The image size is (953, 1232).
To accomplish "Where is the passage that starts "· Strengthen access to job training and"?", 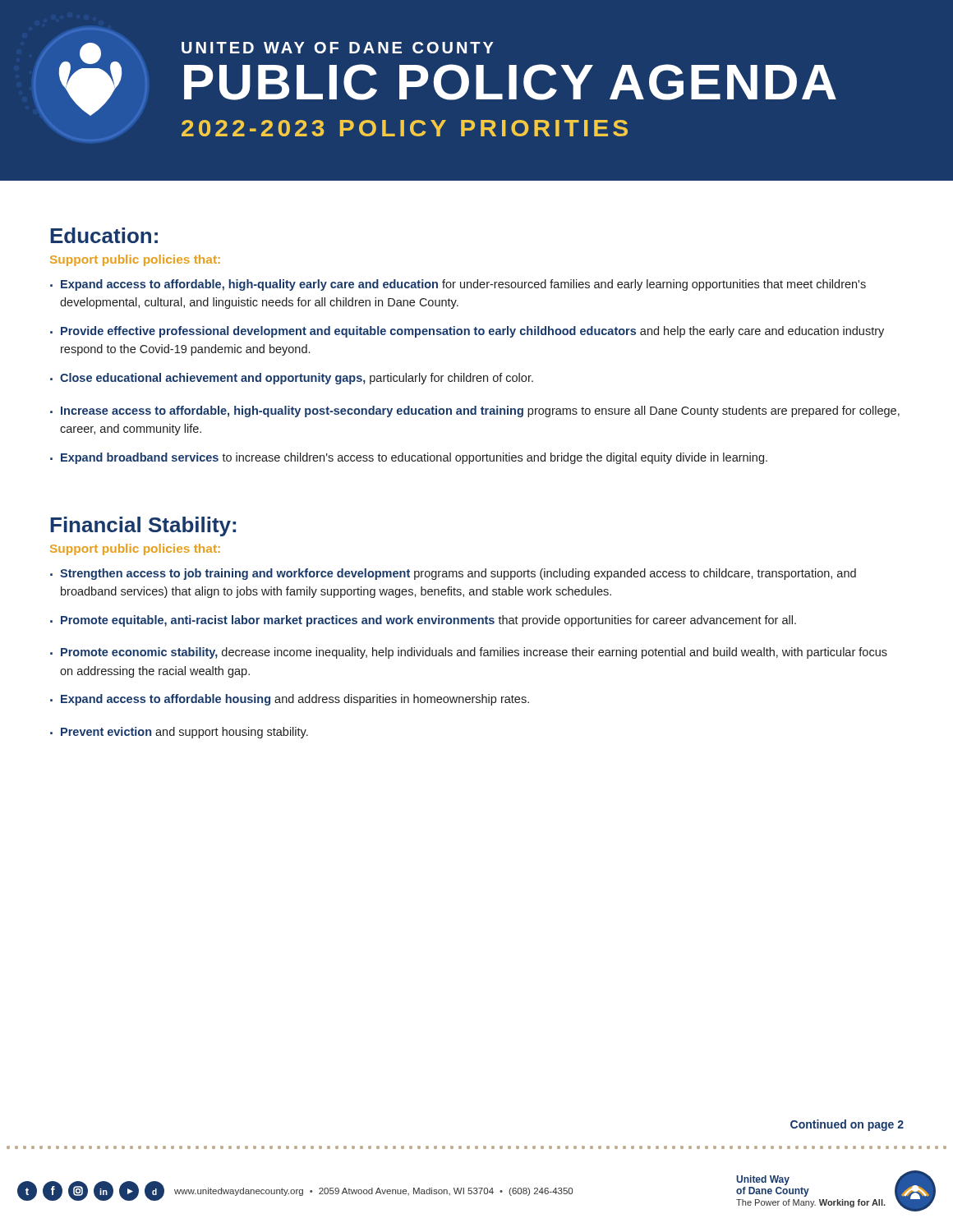I will [x=476, y=582].
